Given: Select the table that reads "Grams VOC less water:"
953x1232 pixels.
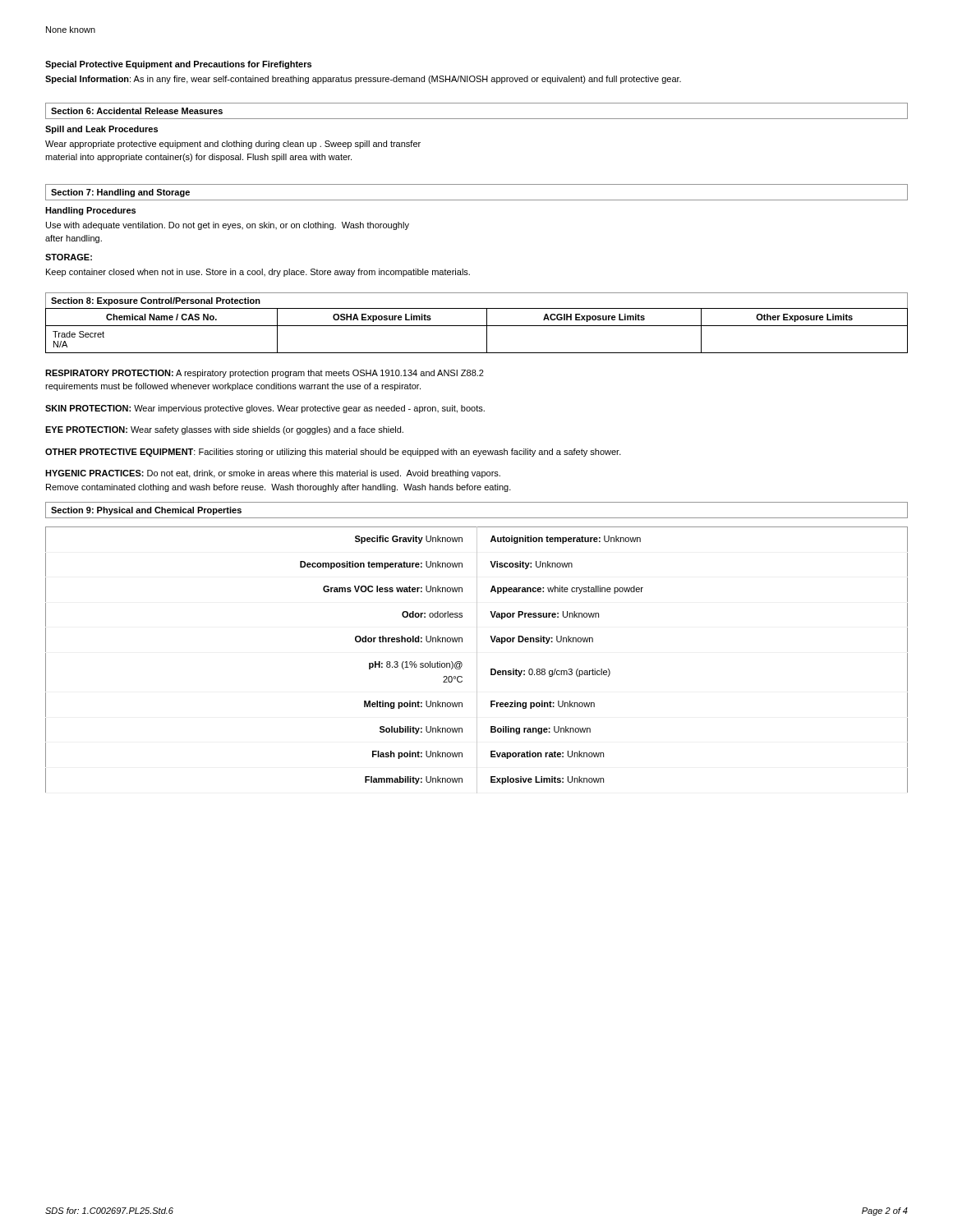Looking at the screenshot, I should 476,660.
